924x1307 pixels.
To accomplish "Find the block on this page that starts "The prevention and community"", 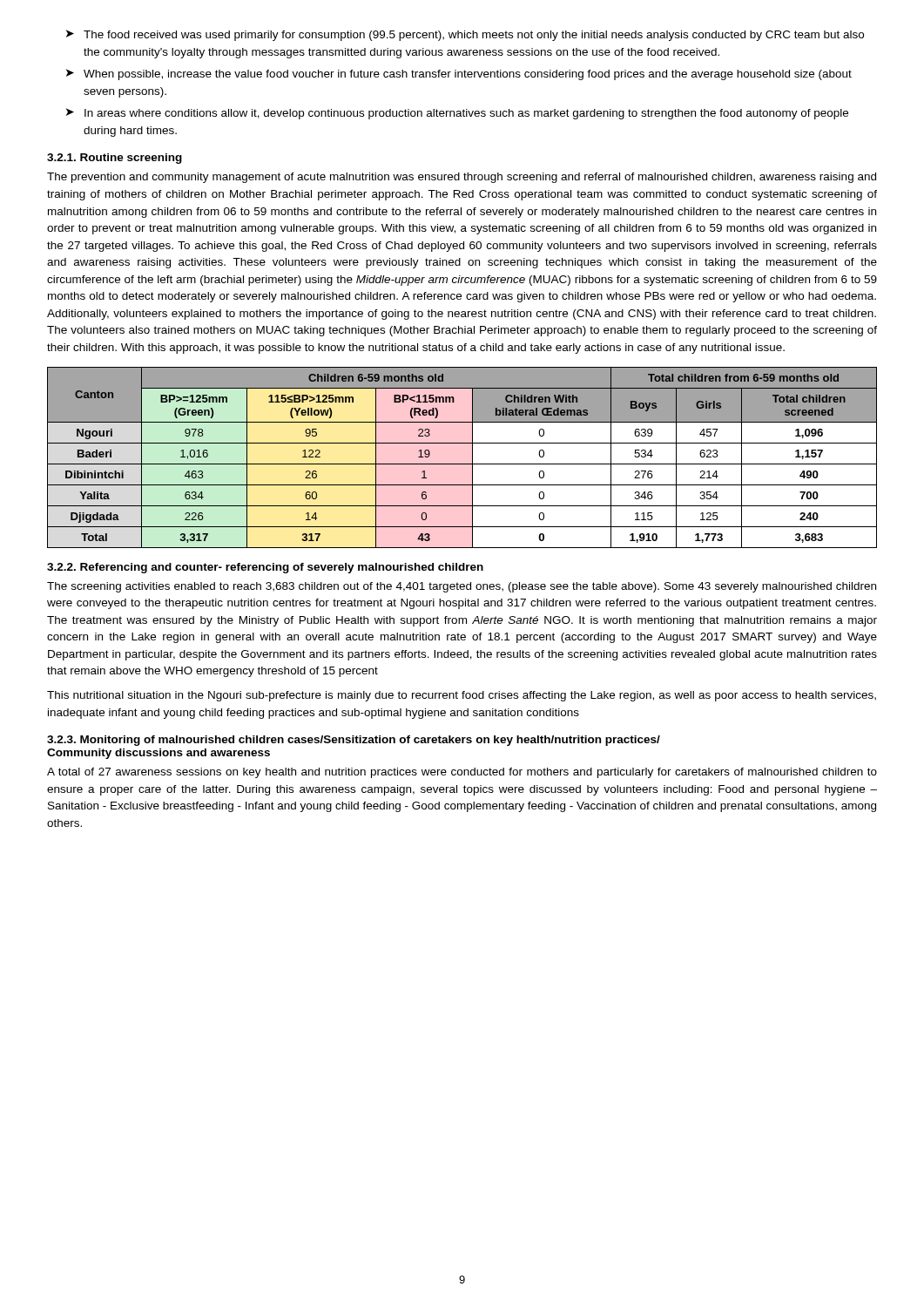I will pos(462,262).
